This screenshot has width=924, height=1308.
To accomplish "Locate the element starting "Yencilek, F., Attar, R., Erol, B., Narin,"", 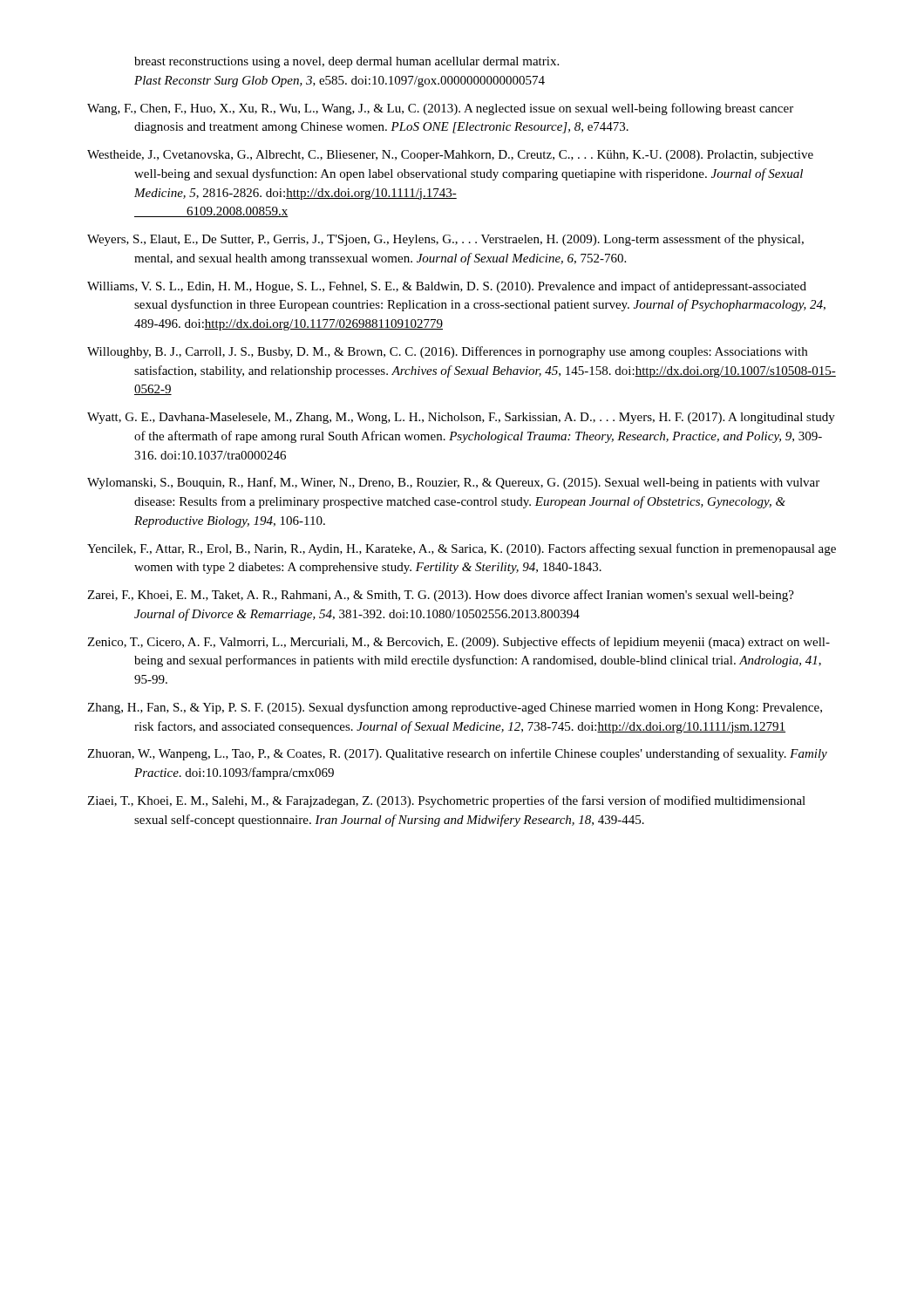I will [x=462, y=558].
